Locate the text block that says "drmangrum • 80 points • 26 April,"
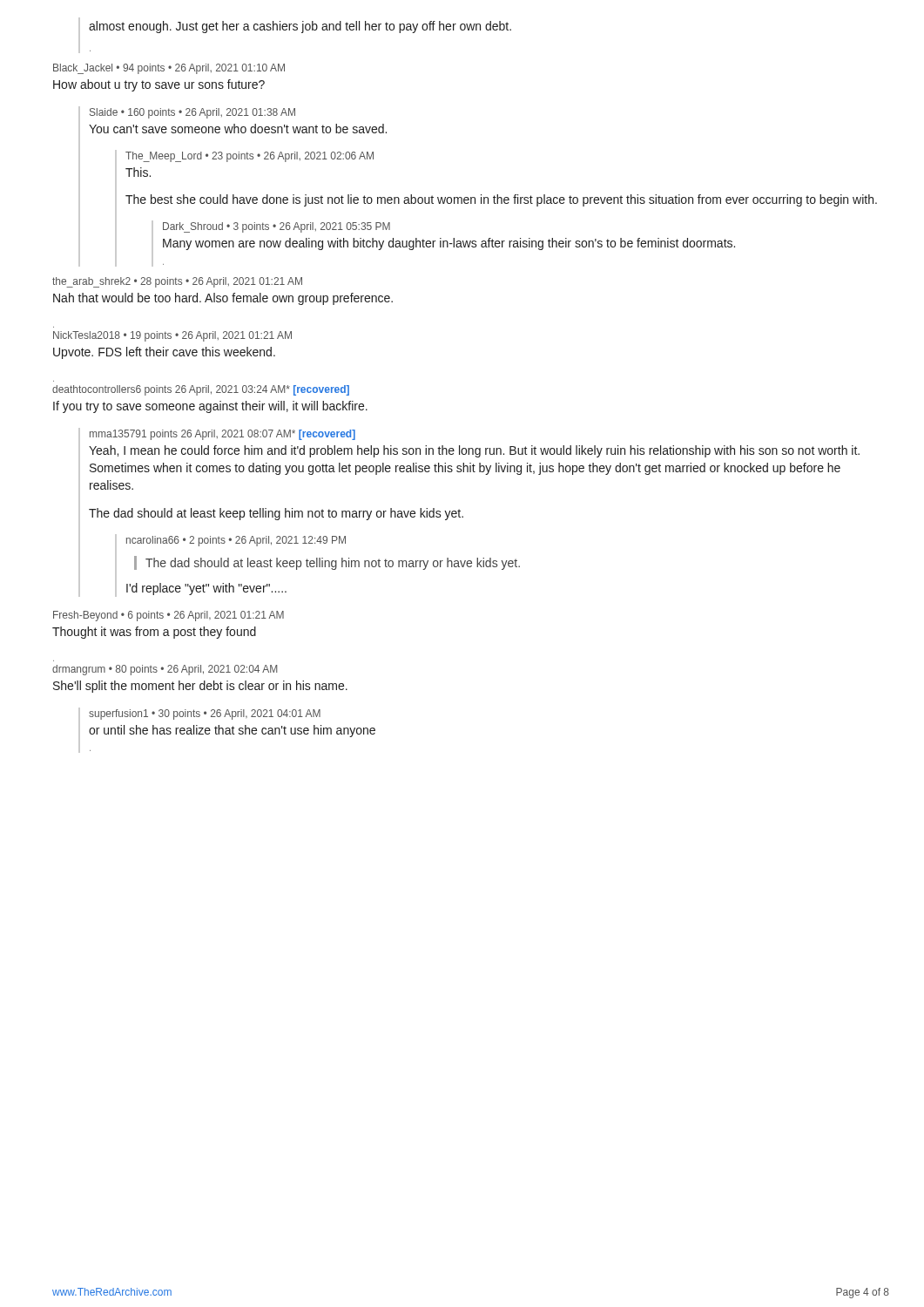The image size is (924, 1307). 165,670
